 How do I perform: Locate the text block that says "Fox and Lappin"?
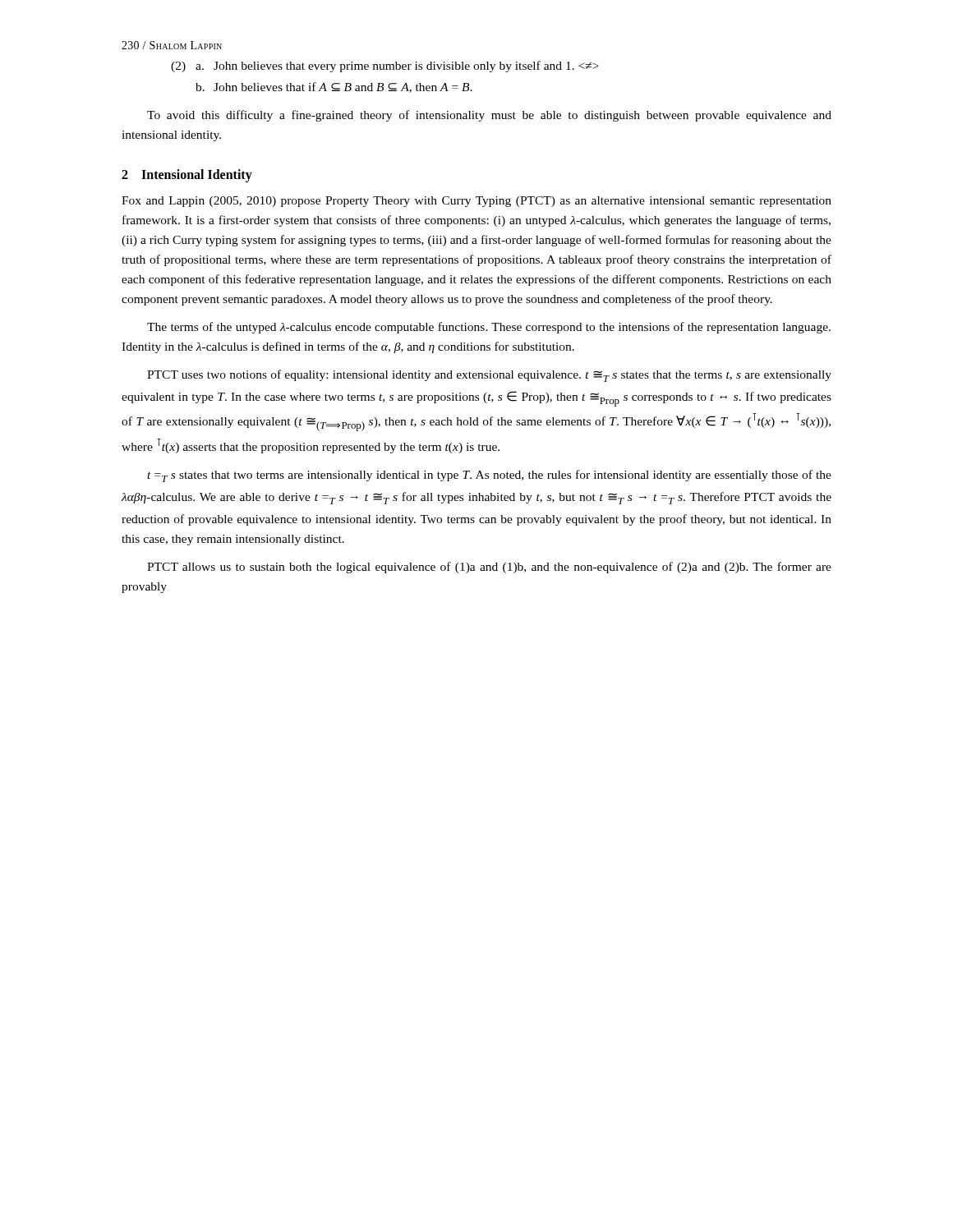tap(476, 250)
